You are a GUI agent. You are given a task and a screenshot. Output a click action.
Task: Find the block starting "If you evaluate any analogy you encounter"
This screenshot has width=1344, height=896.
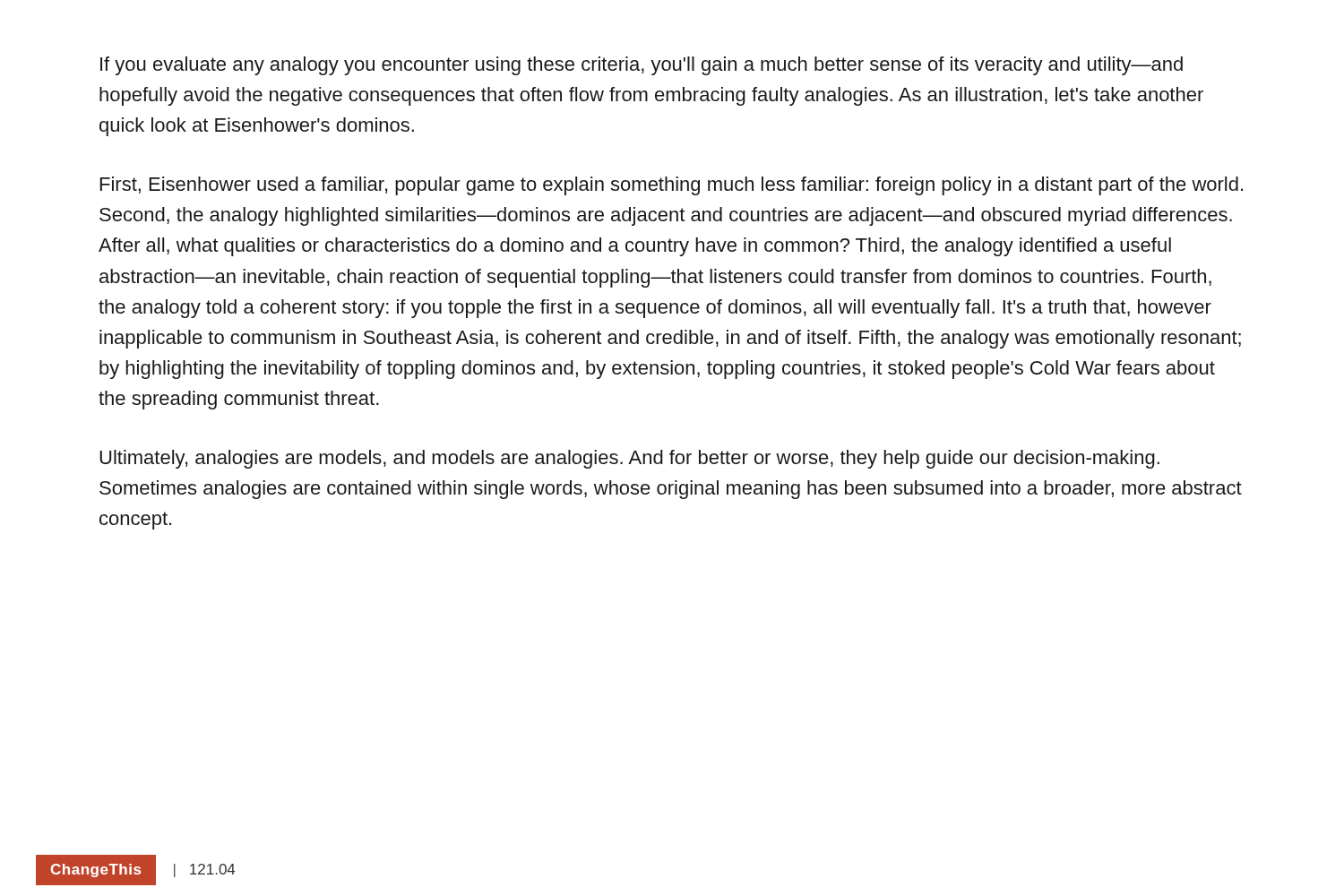point(651,95)
